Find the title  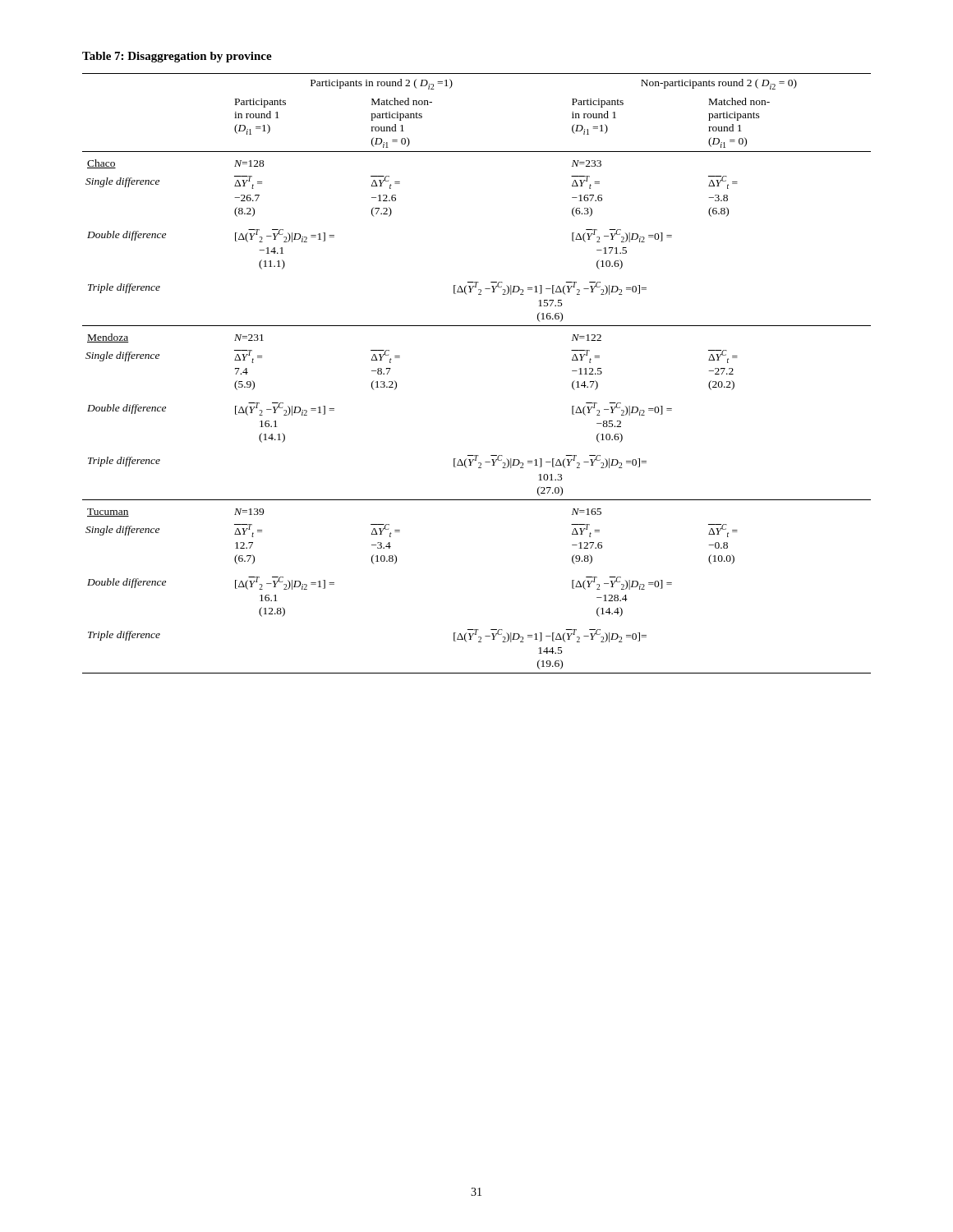pos(177,56)
